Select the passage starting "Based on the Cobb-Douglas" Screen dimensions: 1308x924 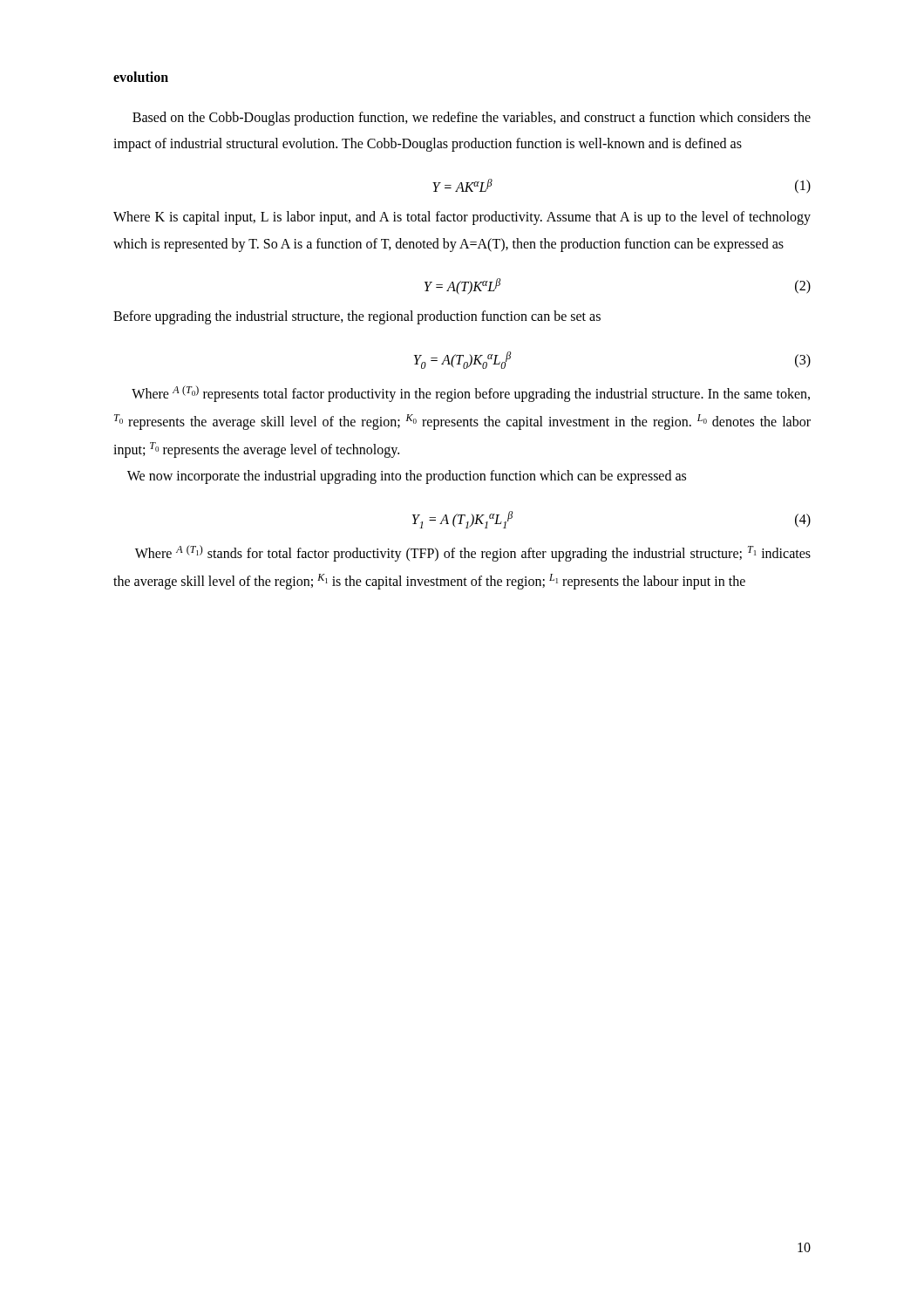[462, 131]
